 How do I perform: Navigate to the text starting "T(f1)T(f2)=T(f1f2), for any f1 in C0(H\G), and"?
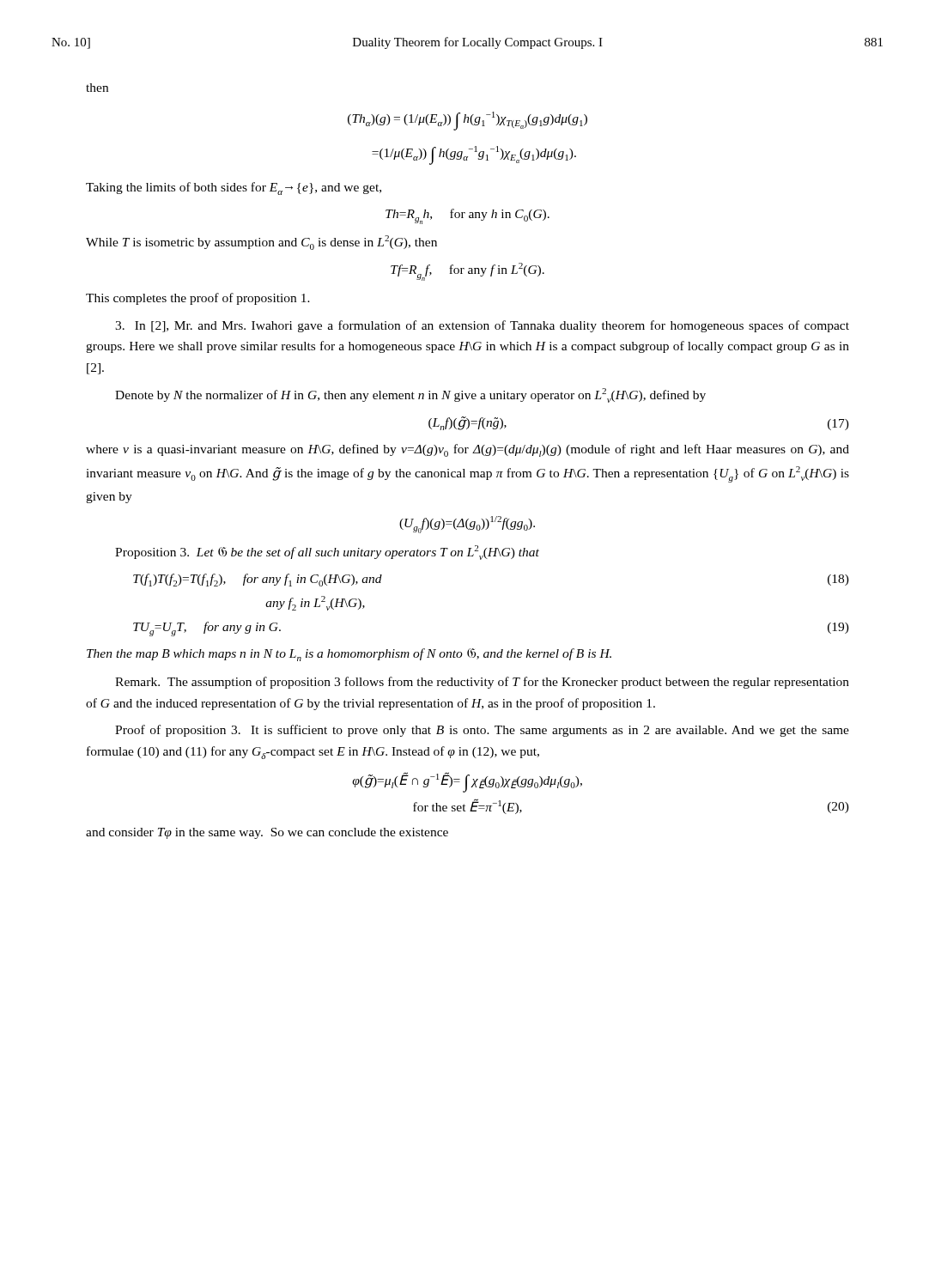click(x=180, y=580)
